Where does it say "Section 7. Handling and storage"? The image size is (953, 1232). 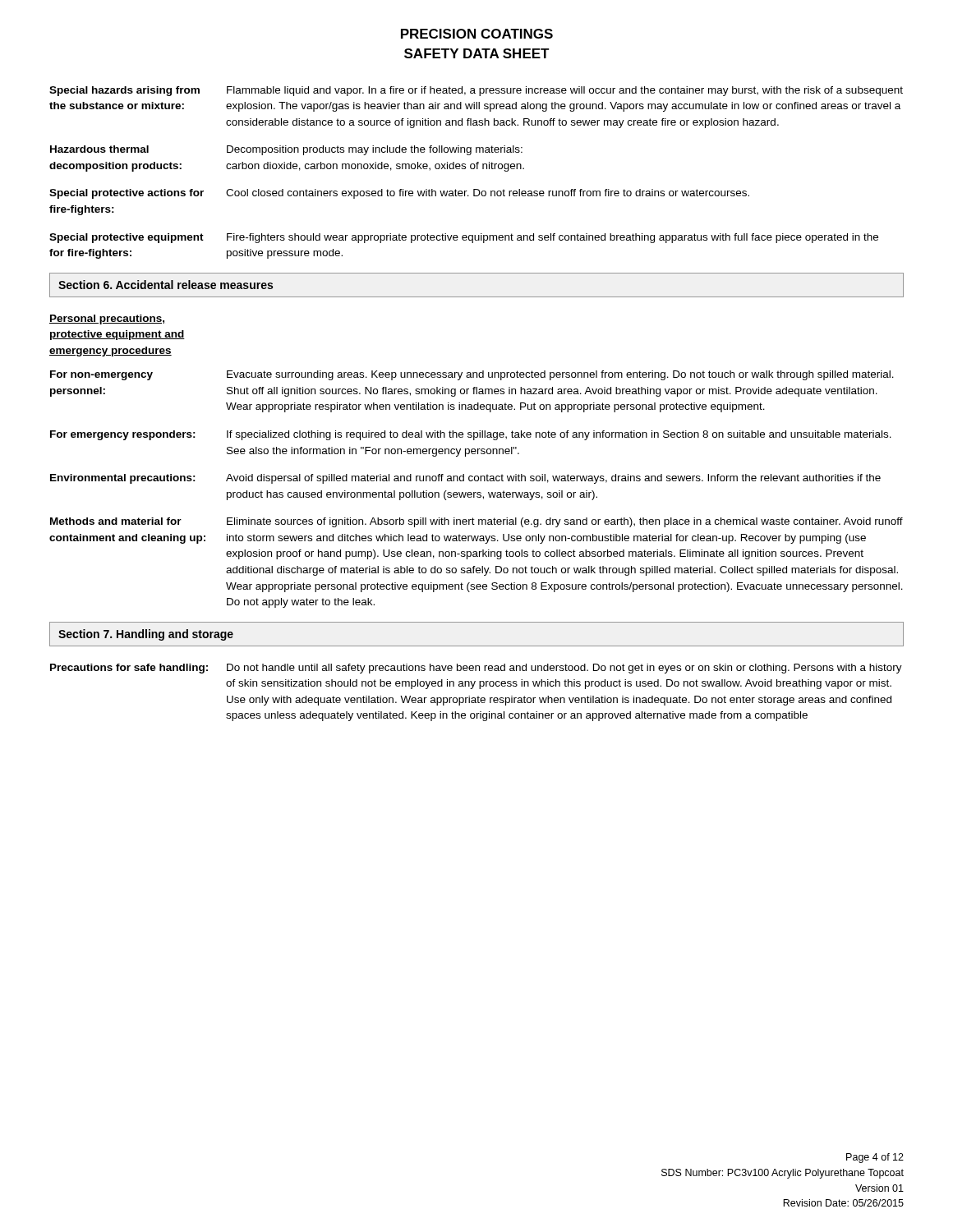click(x=146, y=634)
